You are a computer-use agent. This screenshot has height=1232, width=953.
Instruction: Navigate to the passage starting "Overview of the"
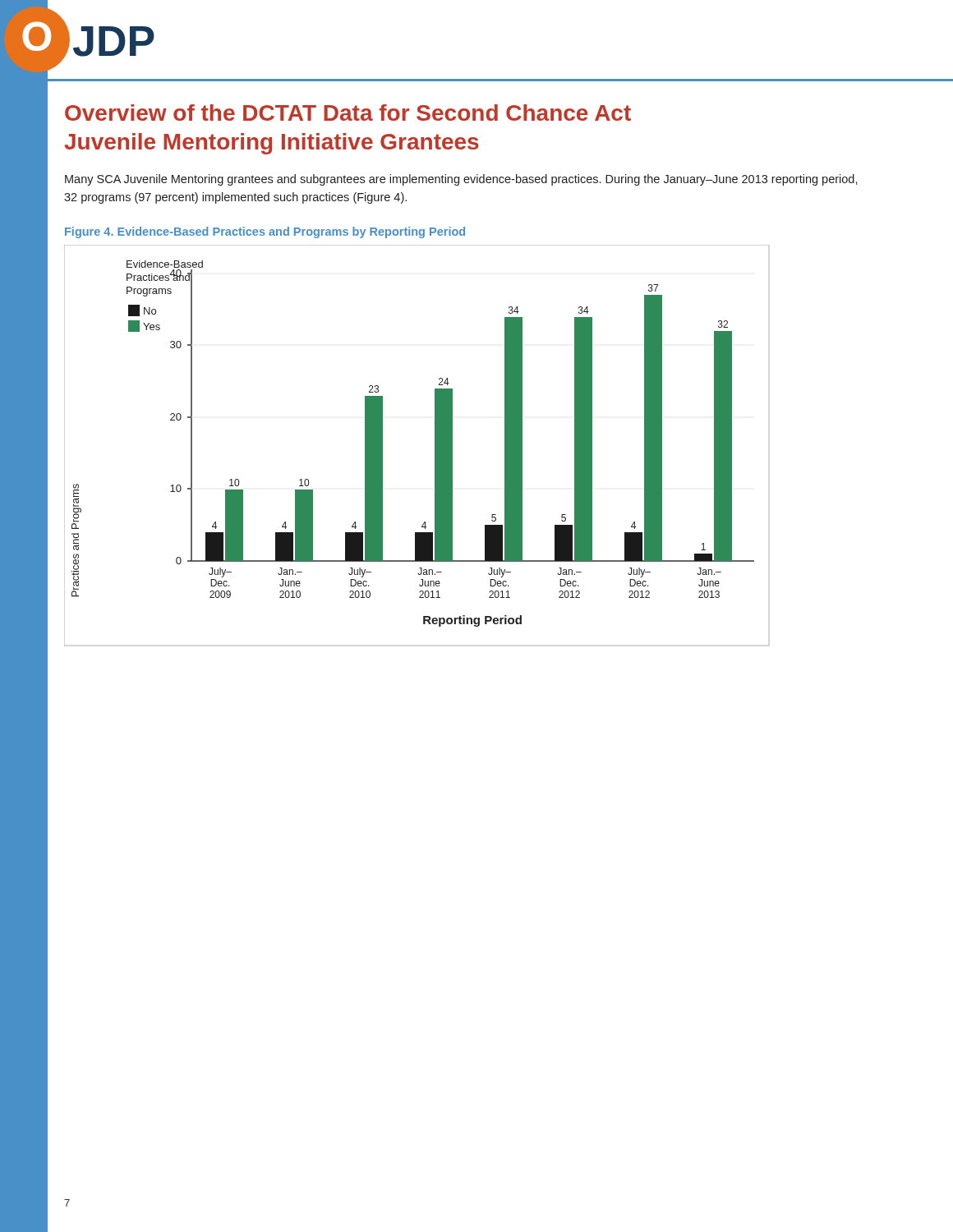point(499,127)
